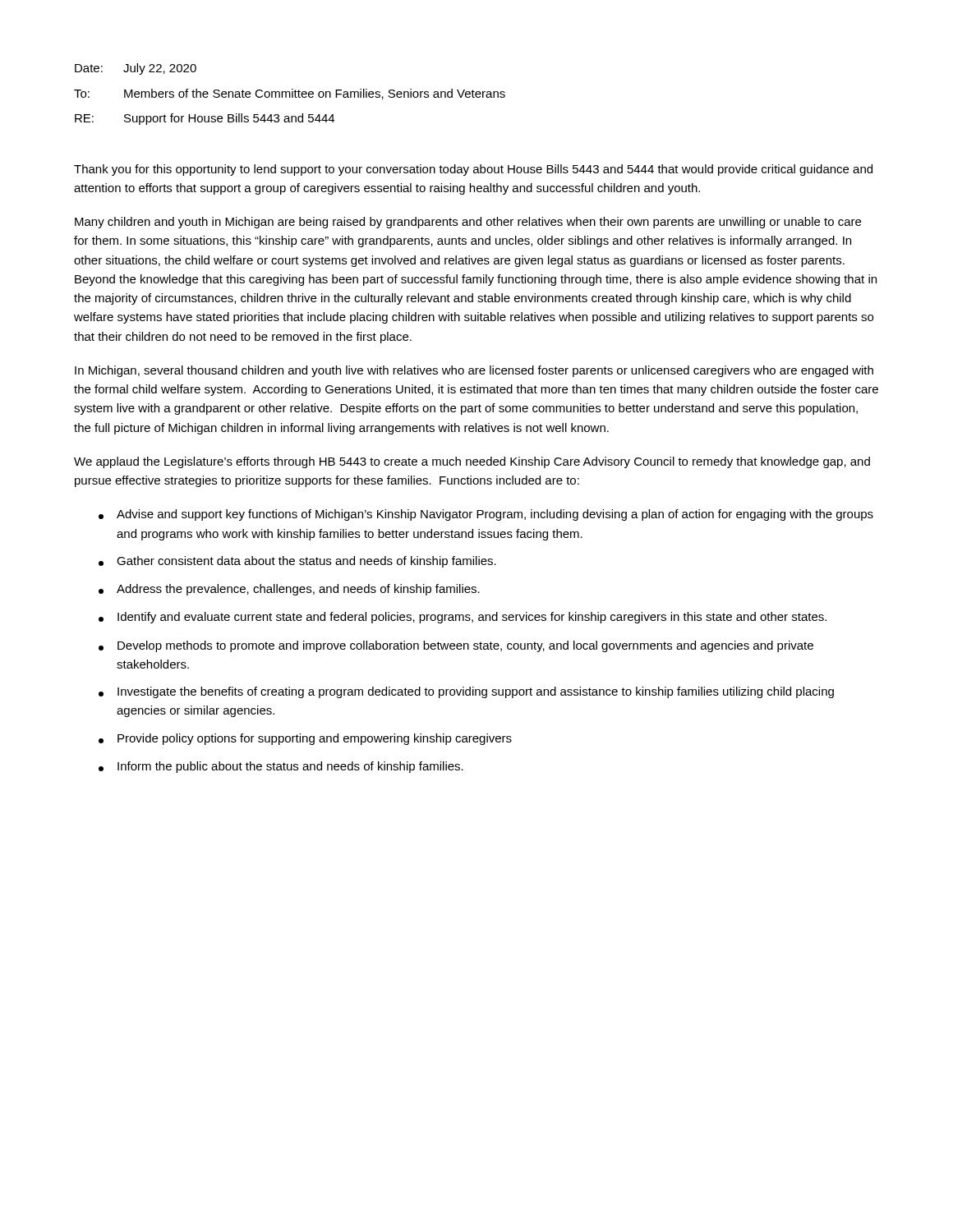
Task: Select the block starting "To: Members of the Senate Committee on Families,"
Action: click(x=290, y=93)
